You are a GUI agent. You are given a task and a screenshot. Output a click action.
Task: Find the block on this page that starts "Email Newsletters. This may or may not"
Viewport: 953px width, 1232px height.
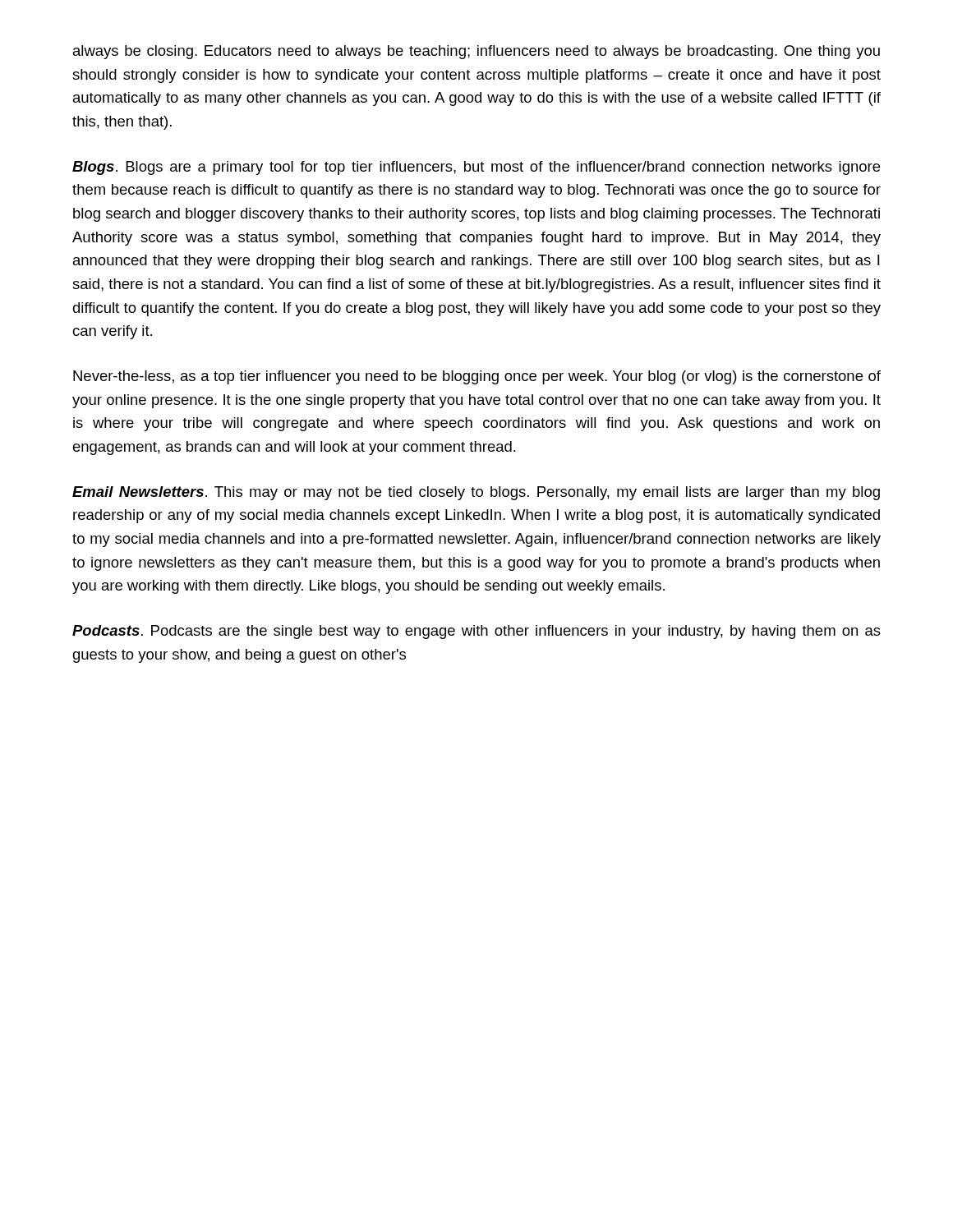[476, 538]
